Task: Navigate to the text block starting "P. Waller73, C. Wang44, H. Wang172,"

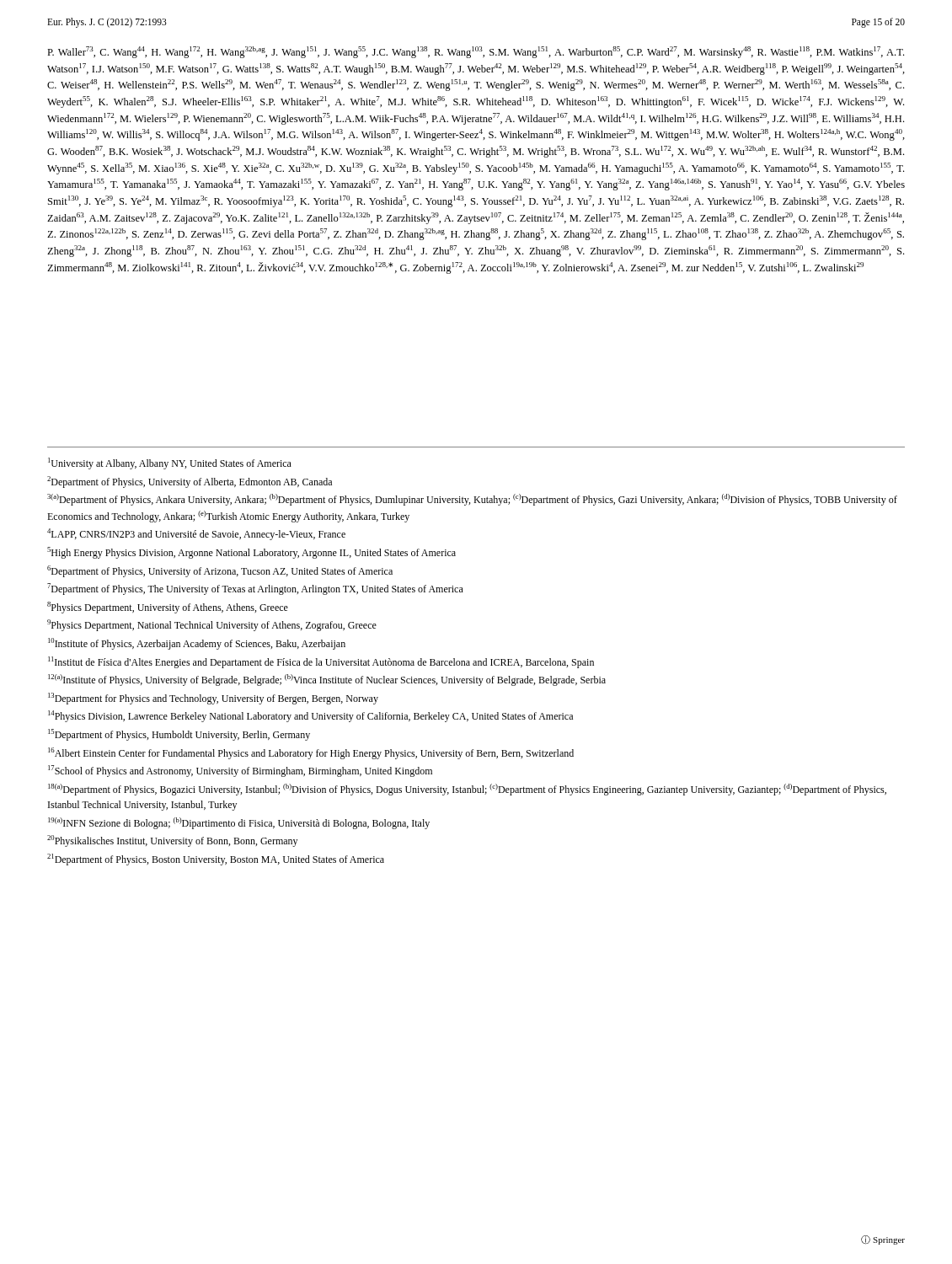Action: click(476, 159)
